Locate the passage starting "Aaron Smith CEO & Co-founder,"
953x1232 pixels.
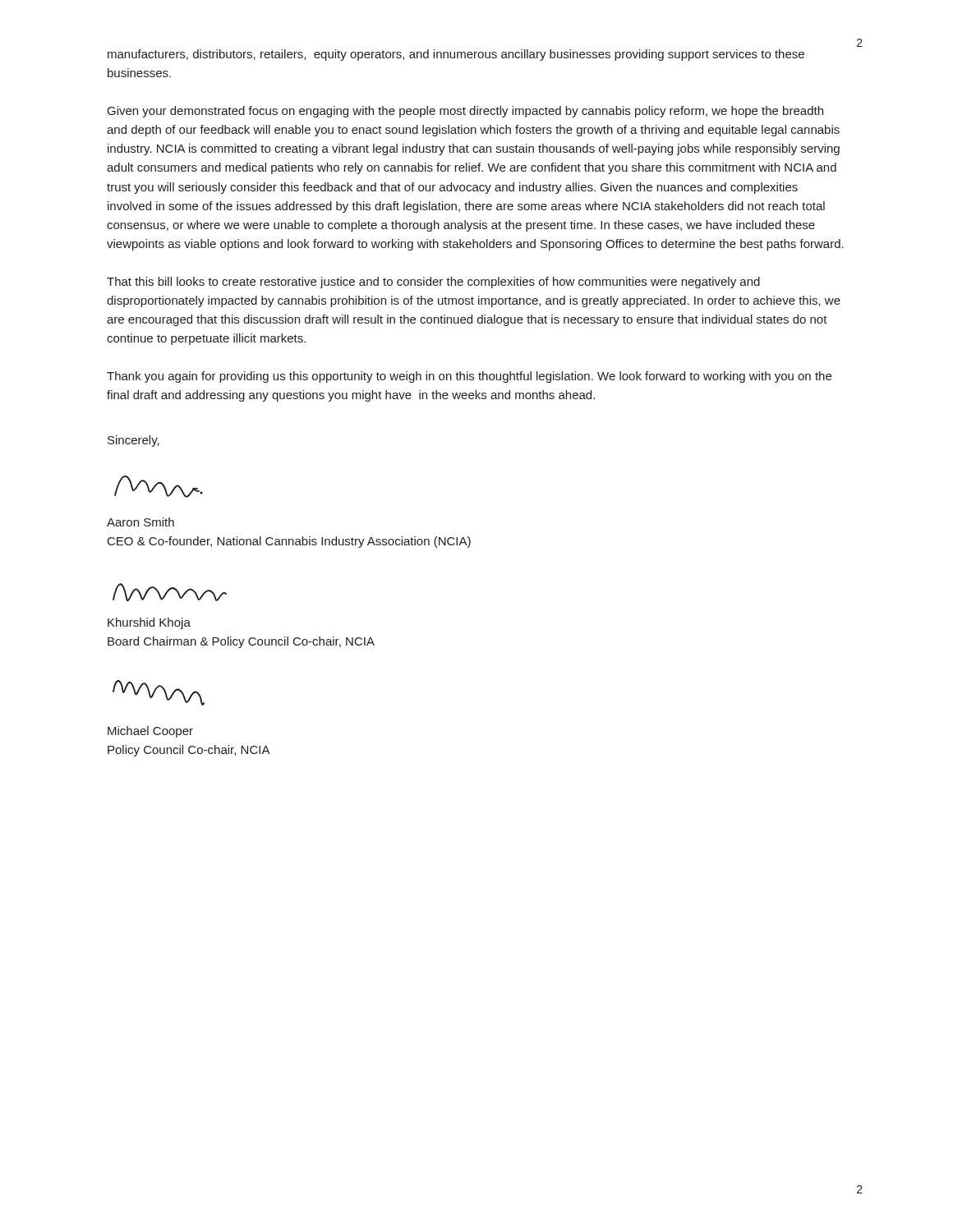pyautogui.click(x=289, y=531)
